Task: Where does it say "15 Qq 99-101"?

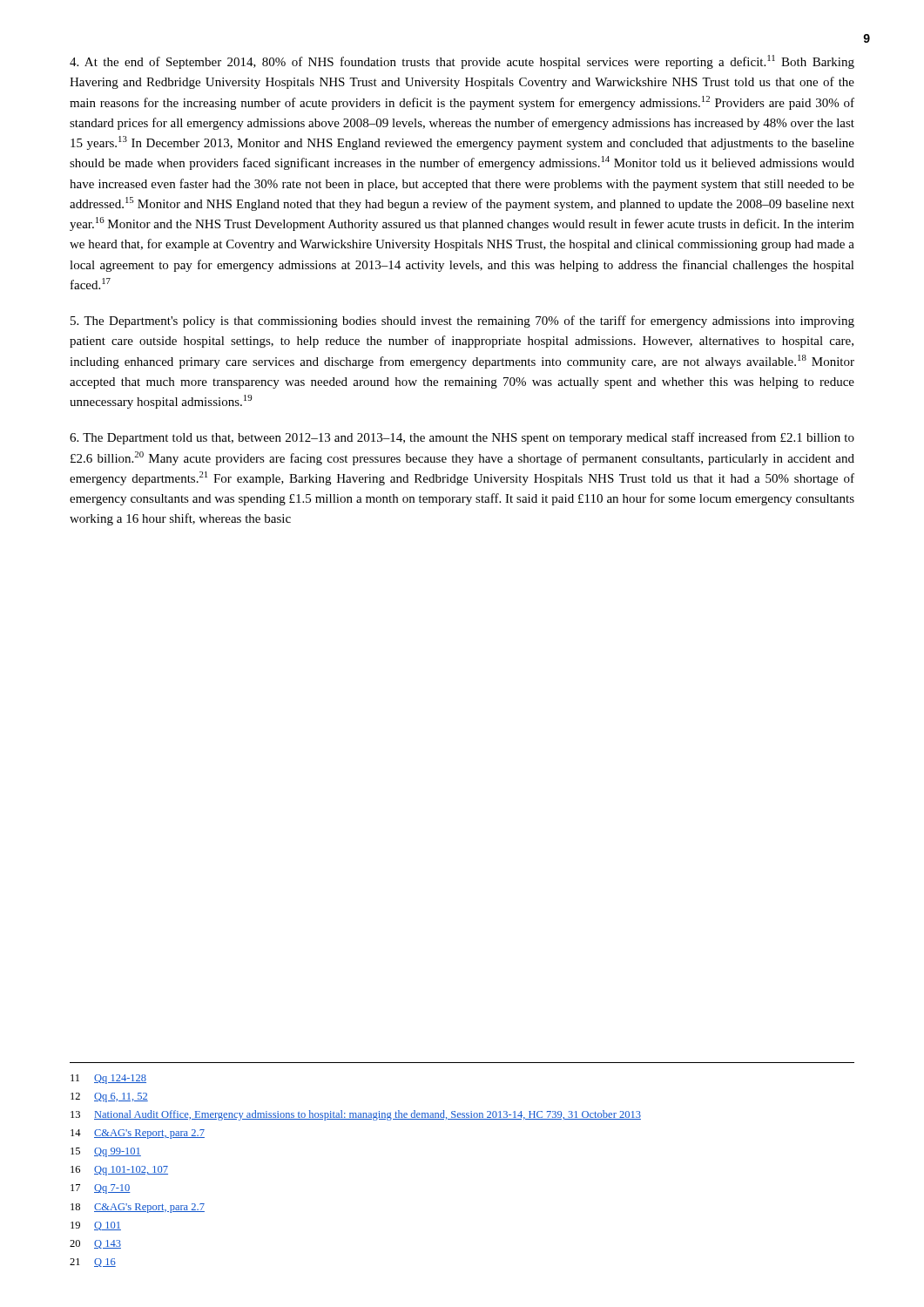Action: tap(106, 1152)
